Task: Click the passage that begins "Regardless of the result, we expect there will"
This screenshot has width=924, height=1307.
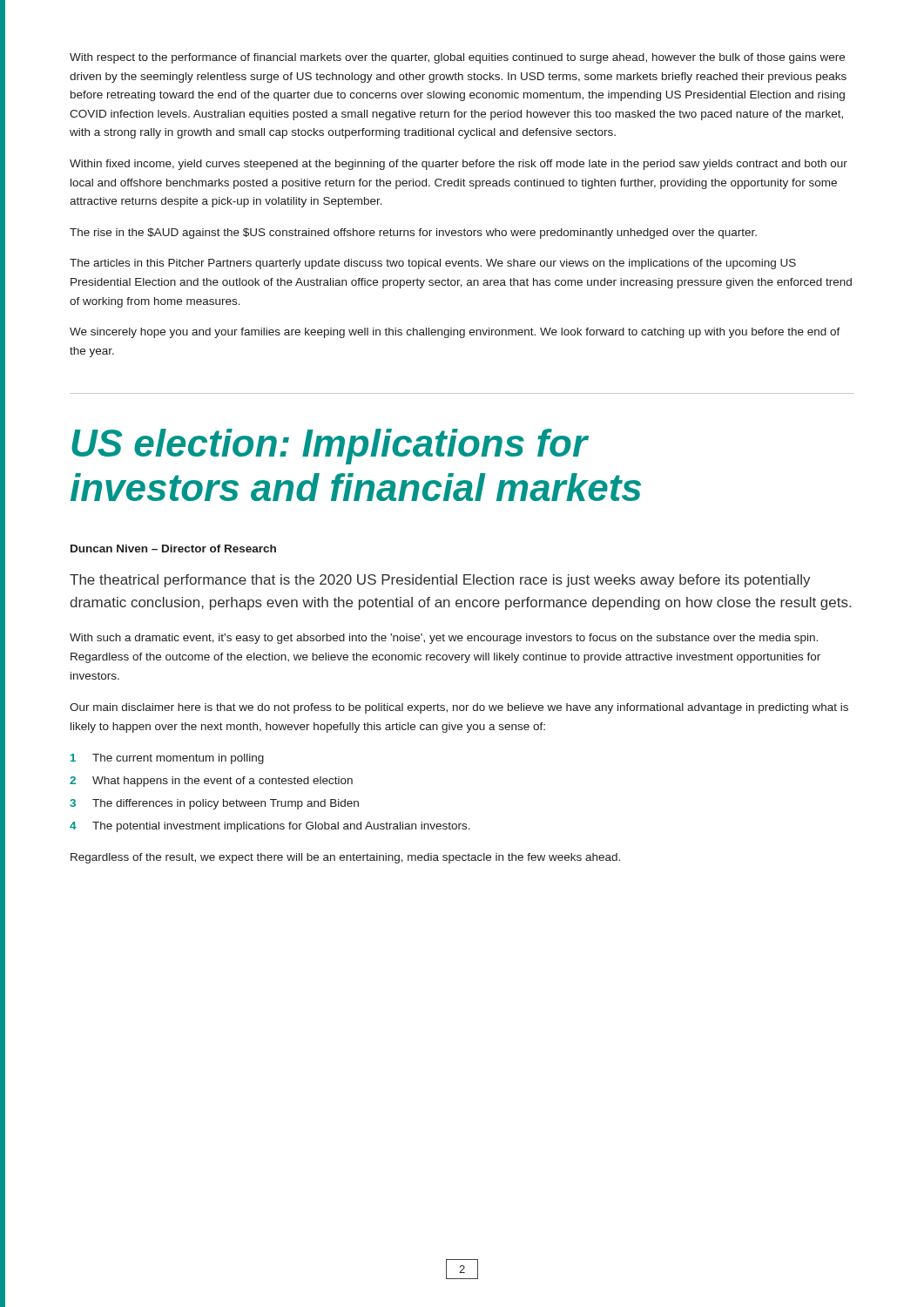Action: [345, 857]
